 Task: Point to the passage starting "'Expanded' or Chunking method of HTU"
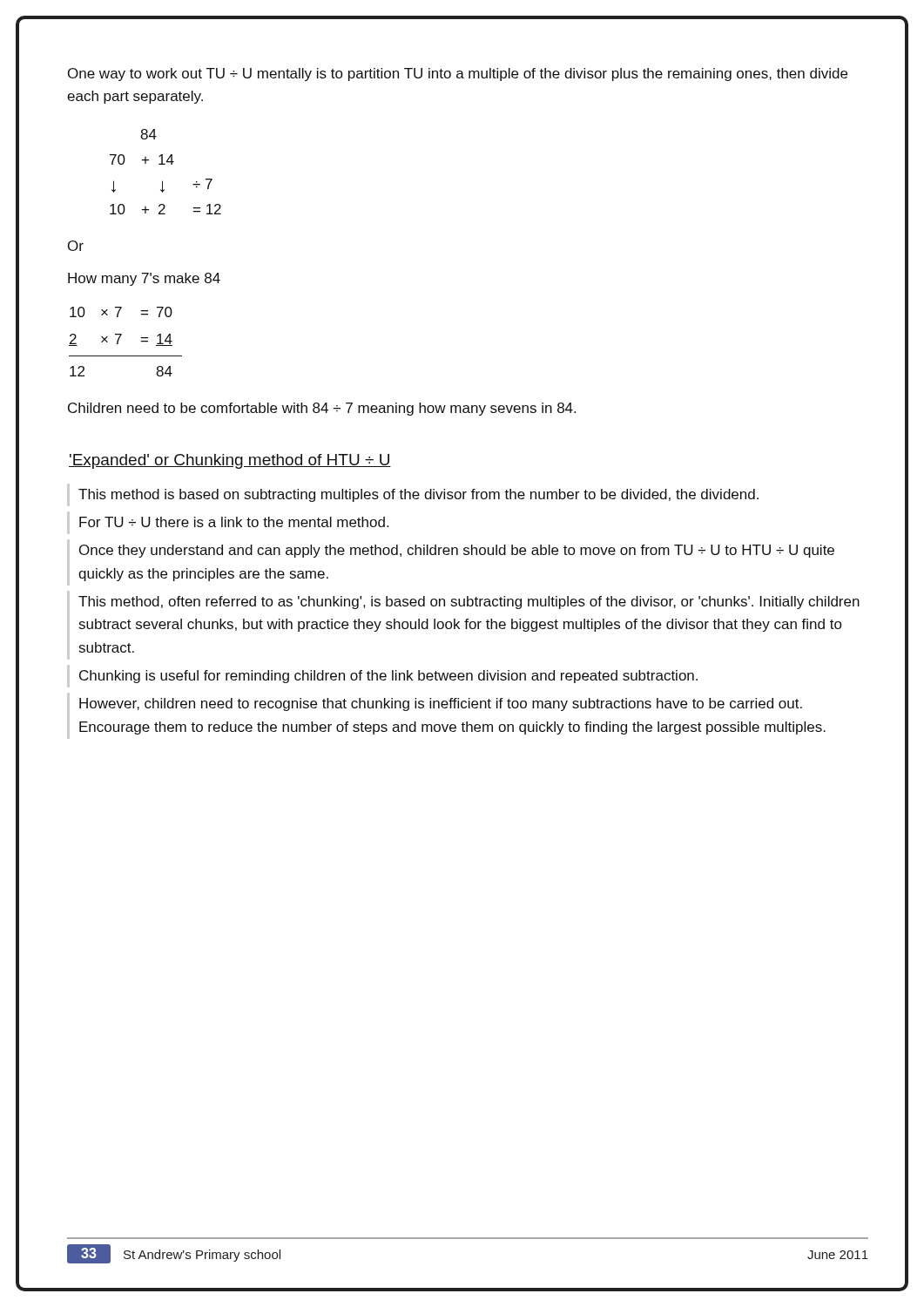(230, 459)
